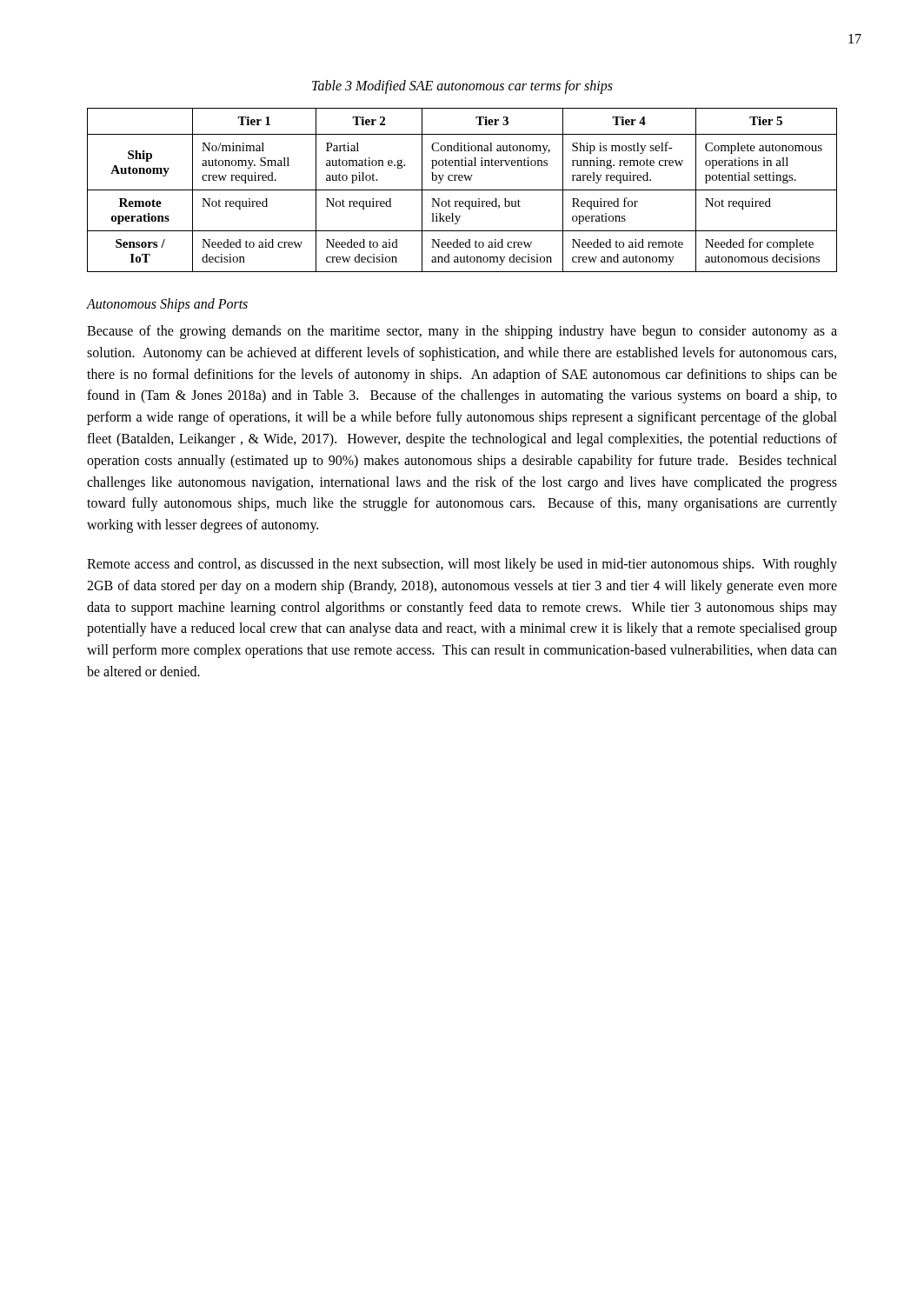Find the block on this page that starts "Because of the growing demands"
This screenshot has height=1304, width=924.
pos(462,428)
